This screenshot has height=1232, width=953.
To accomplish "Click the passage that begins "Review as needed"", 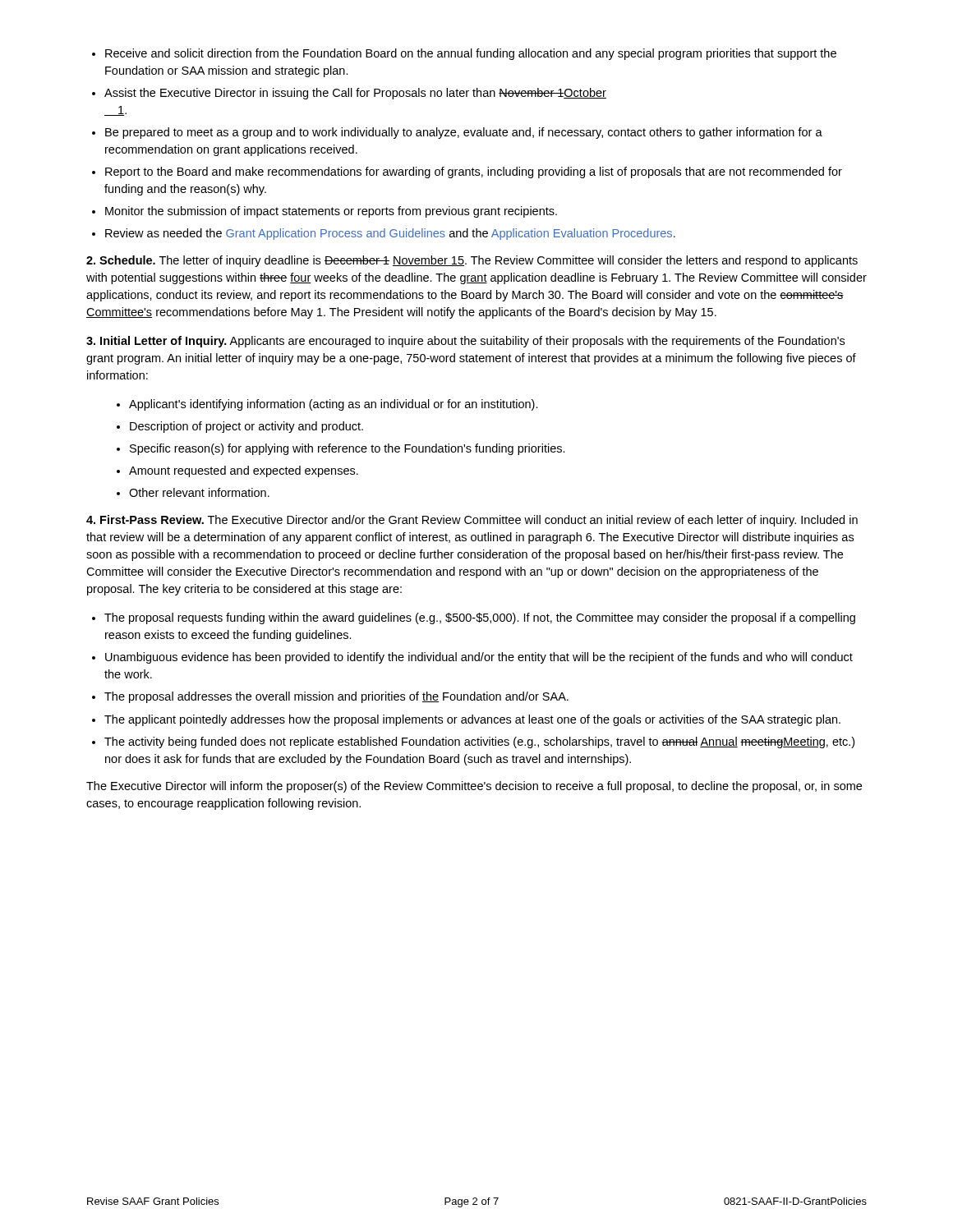I will point(390,233).
